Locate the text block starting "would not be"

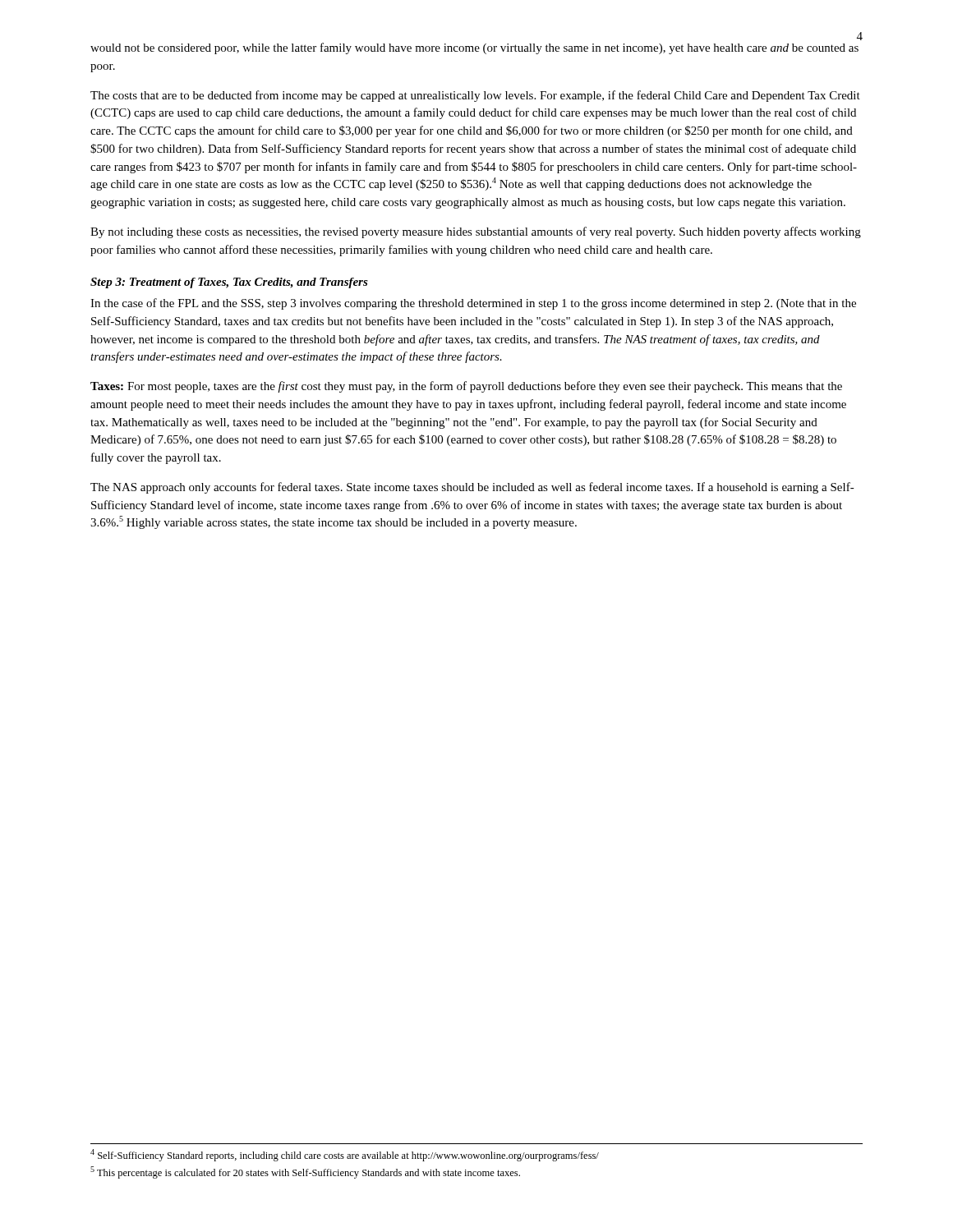coord(475,57)
